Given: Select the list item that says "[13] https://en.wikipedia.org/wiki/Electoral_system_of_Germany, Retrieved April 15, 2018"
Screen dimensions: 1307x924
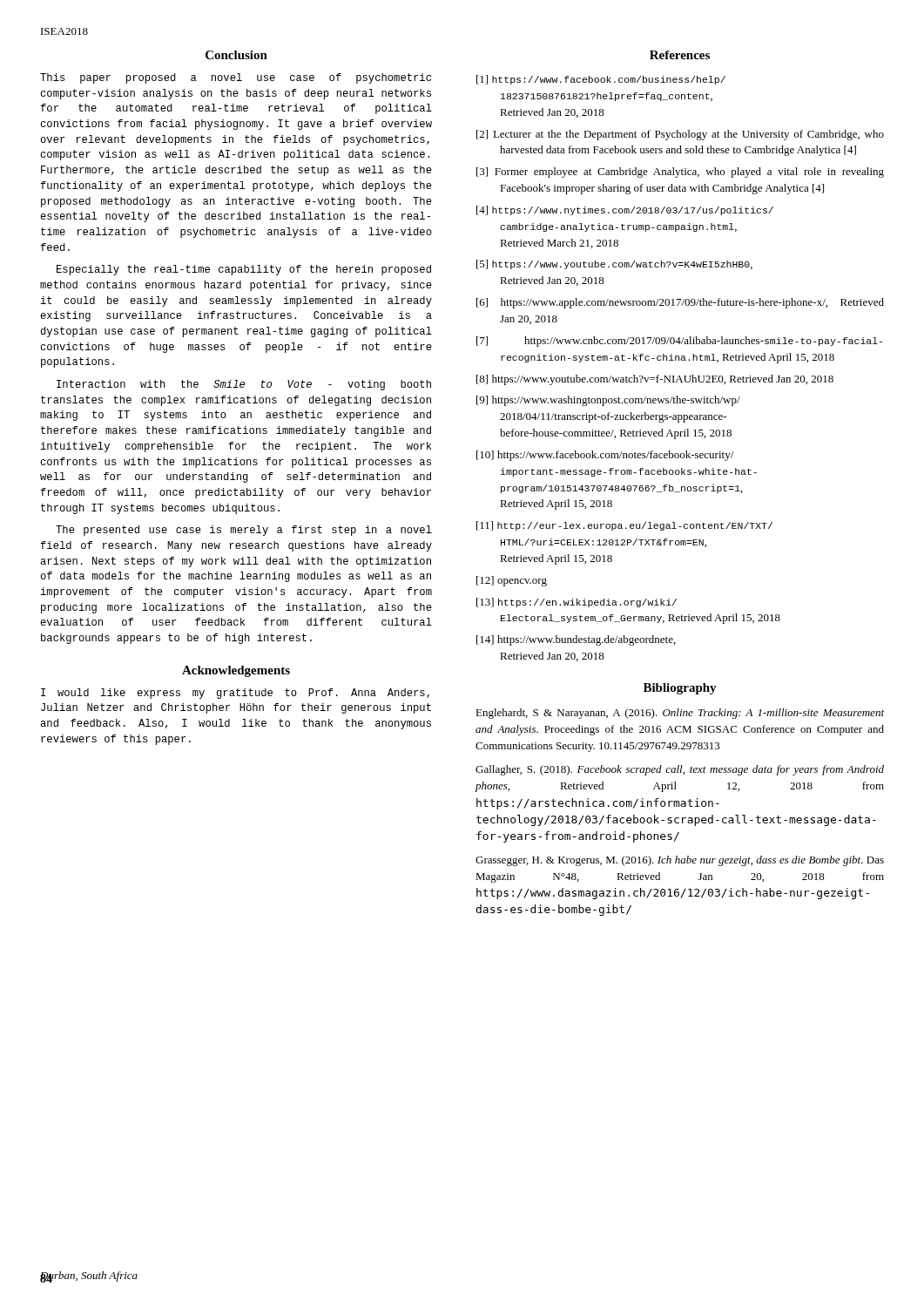Looking at the screenshot, I should (628, 610).
